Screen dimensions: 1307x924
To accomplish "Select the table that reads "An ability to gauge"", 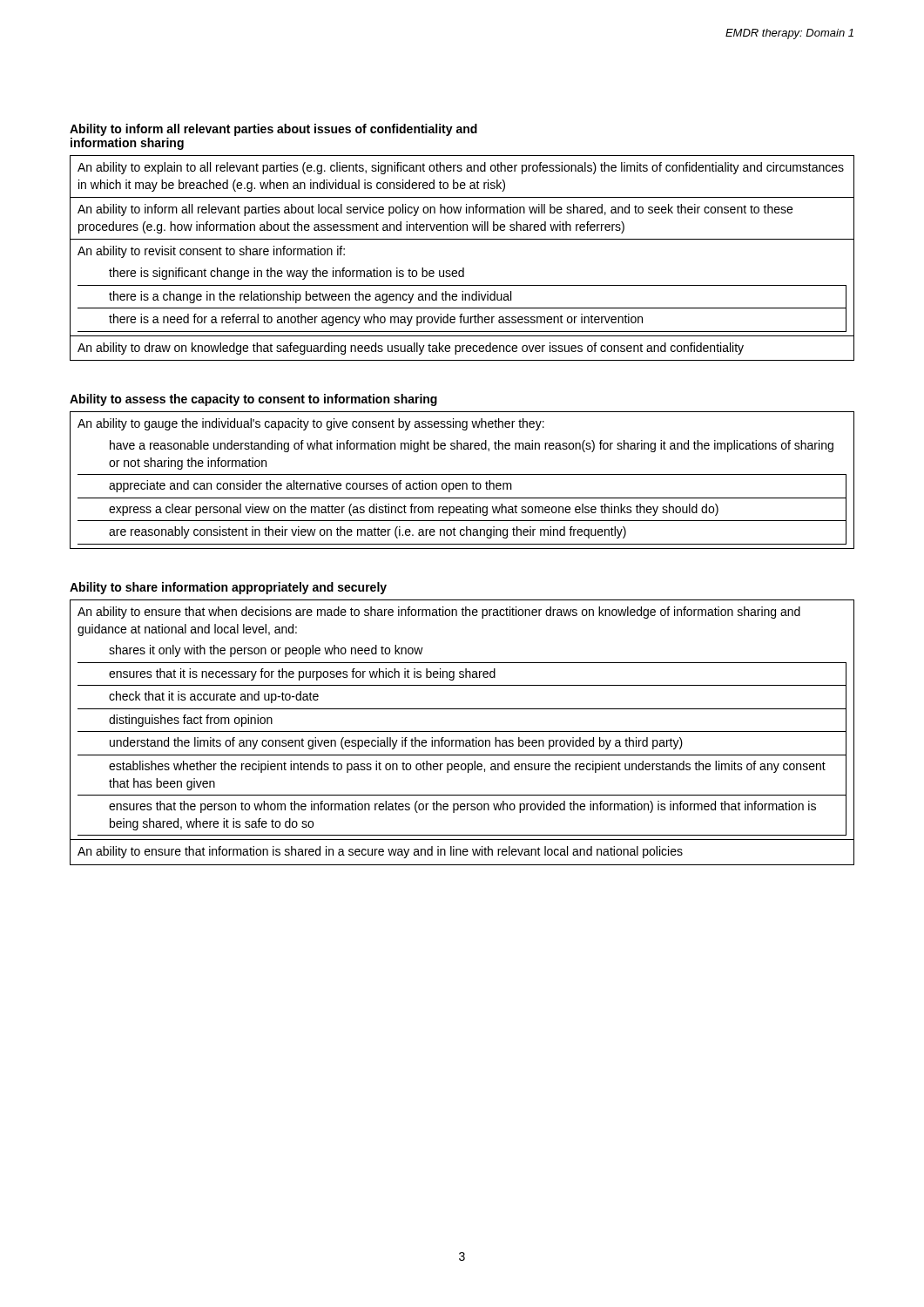I will (462, 480).
